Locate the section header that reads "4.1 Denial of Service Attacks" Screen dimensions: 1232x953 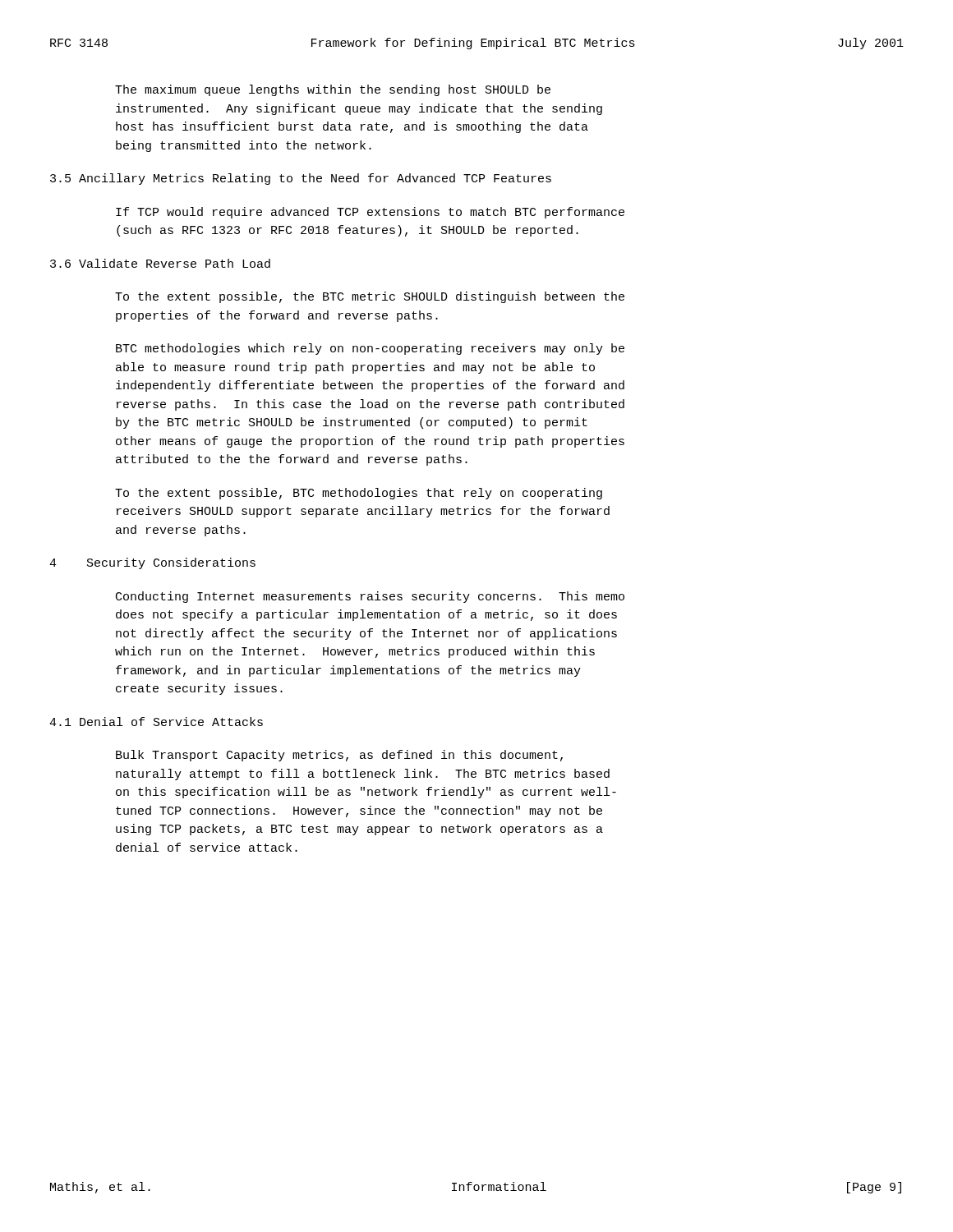157,723
